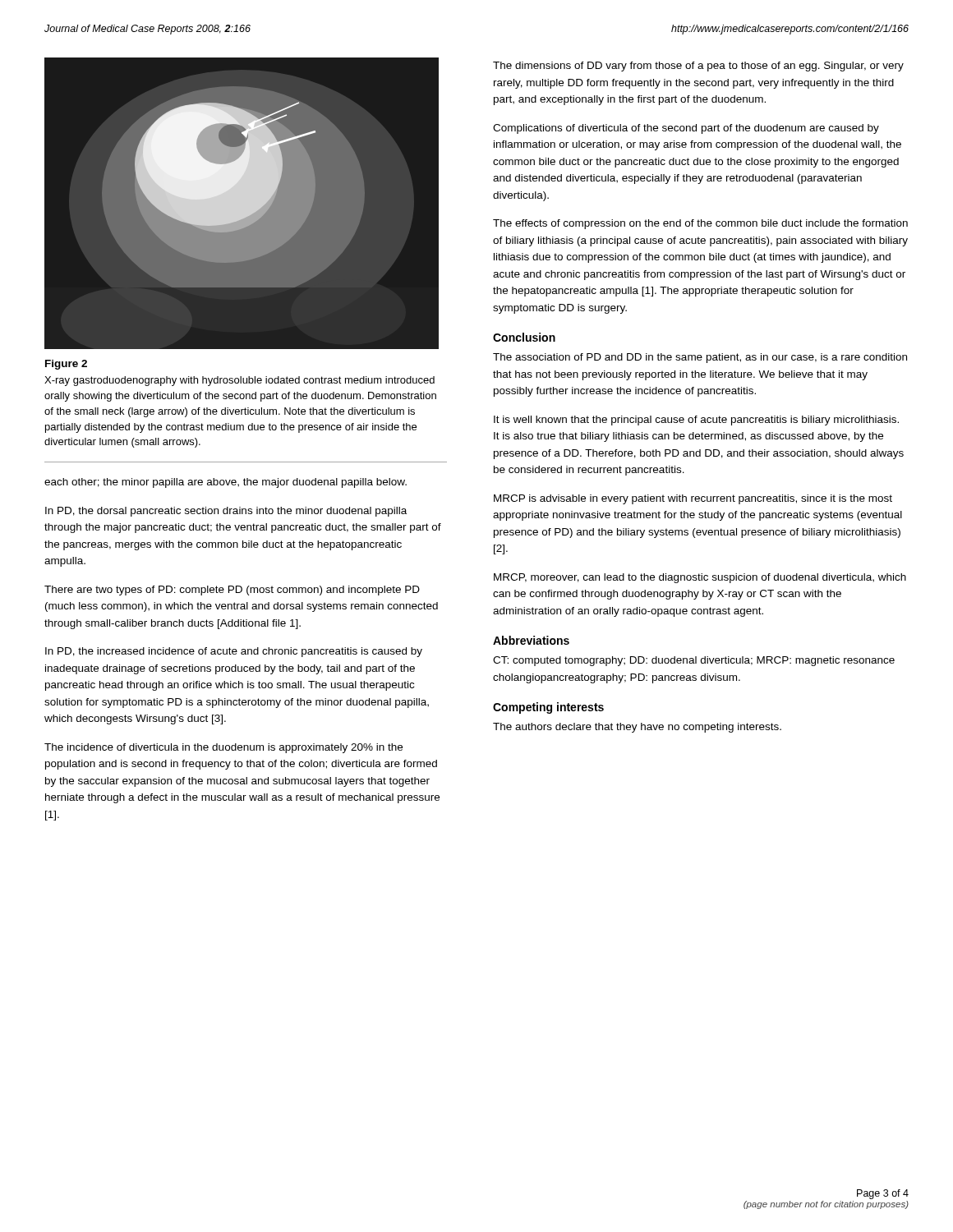Find the caption on this page that starts "Figure 2 X-ray gastroduodenography with hydrosoluble iodated"
This screenshot has height=1232, width=953.
pos(246,404)
